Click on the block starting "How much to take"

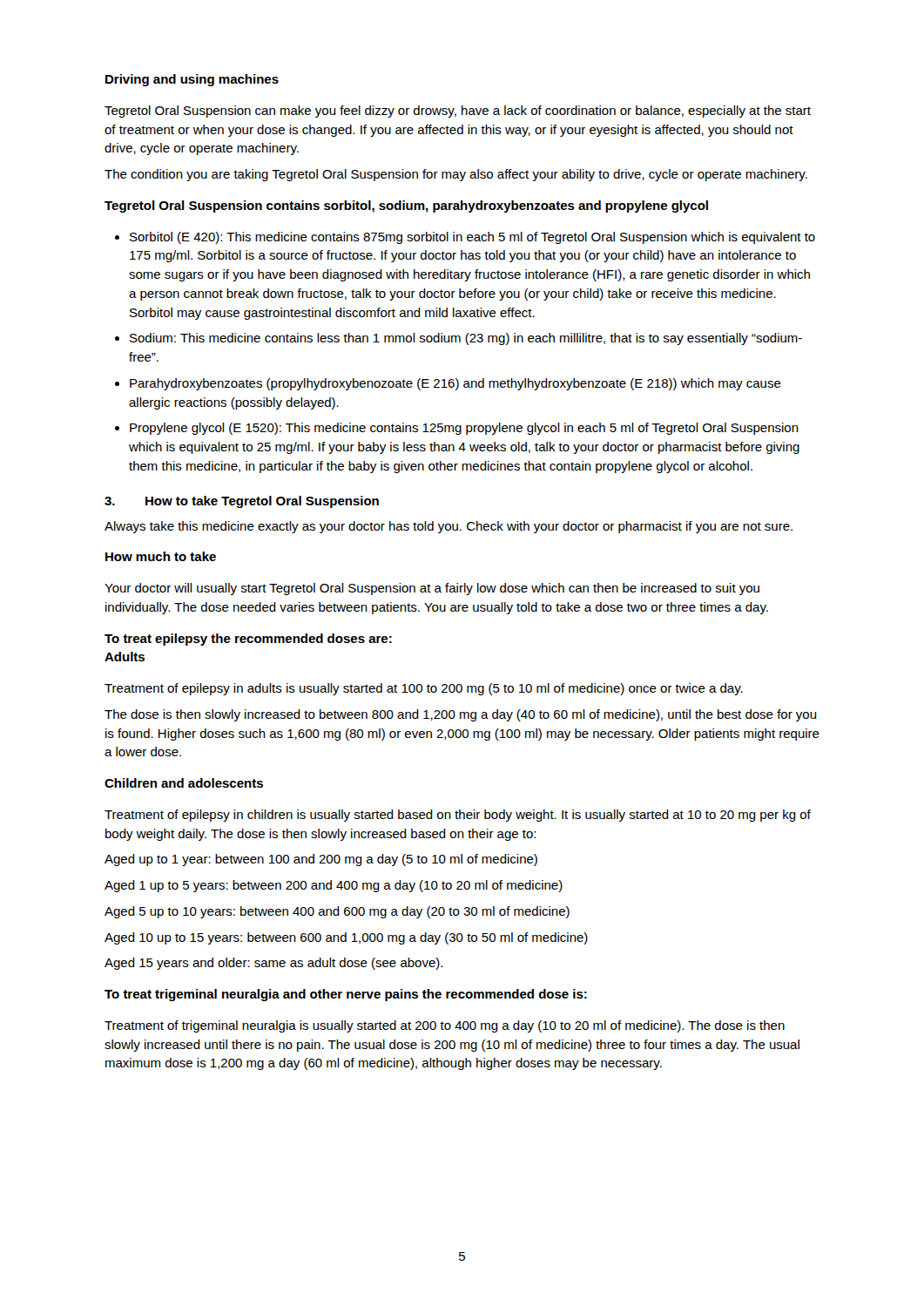click(161, 556)
